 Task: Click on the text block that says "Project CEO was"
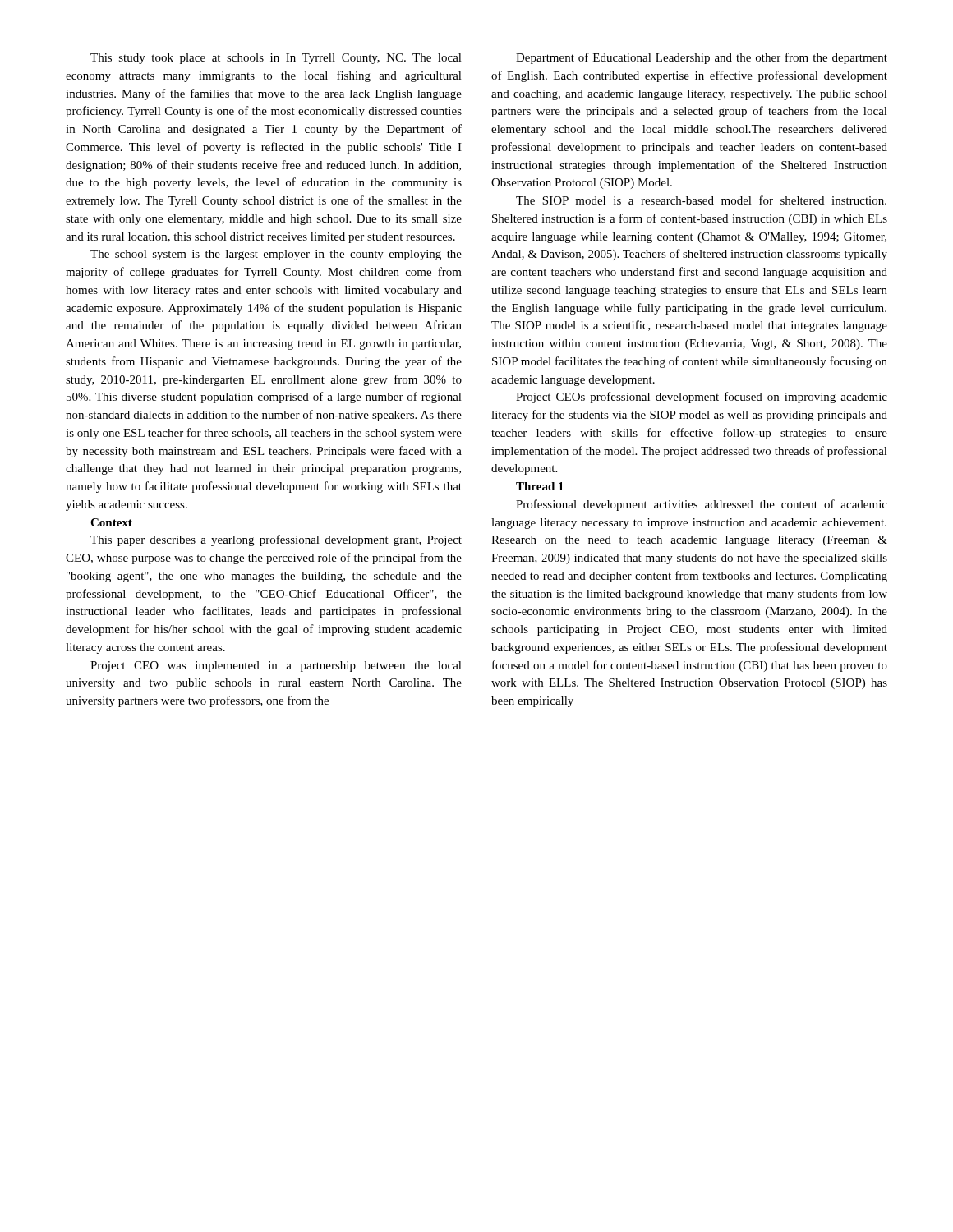click(x=264, y=683)
